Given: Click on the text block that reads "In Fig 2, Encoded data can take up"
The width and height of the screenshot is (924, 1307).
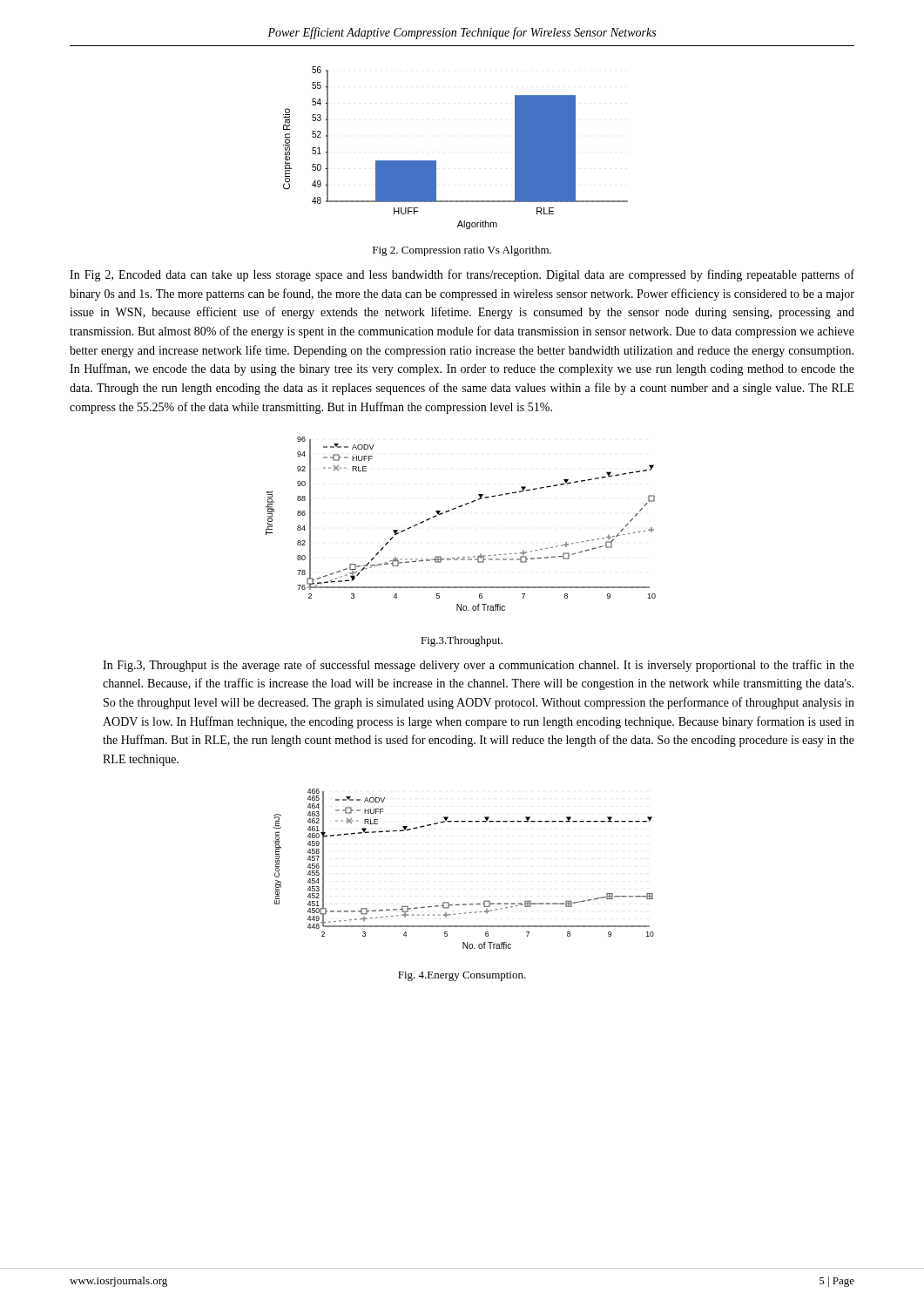Looking at the screenshot, I should [462, 341].
